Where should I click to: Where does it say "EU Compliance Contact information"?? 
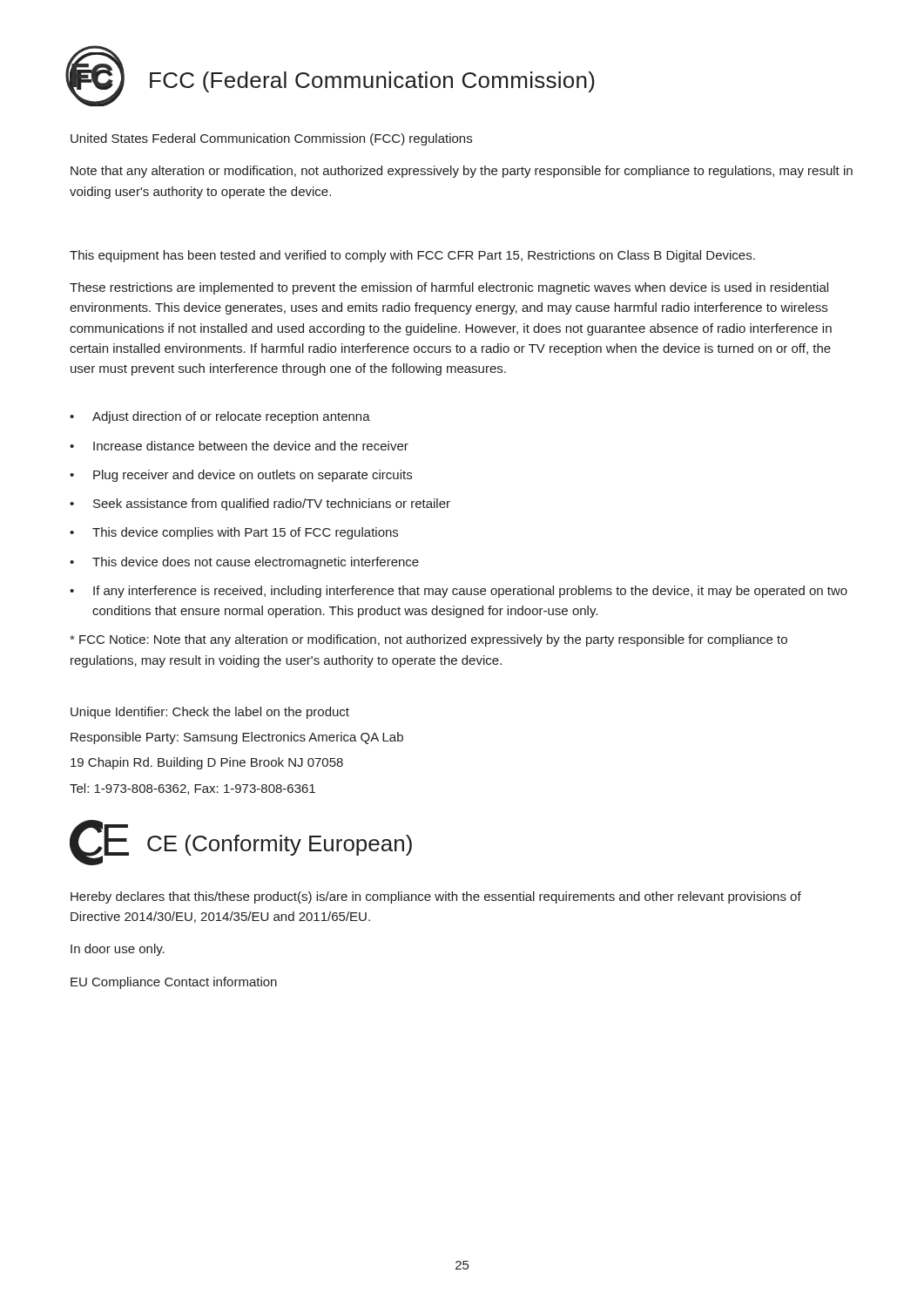(x=173, y=981)
